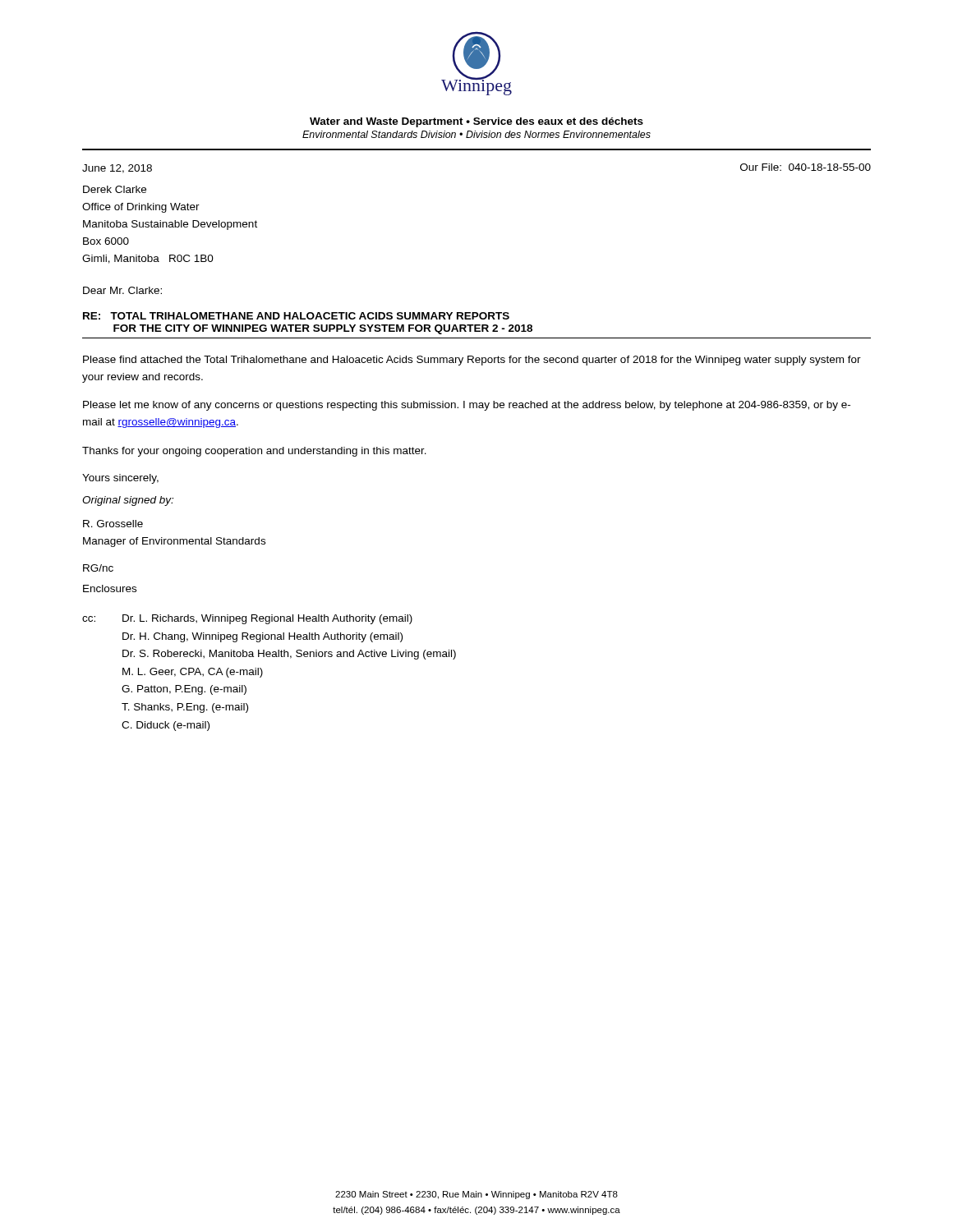Where is the title that starts "Water and Waste Department • Service"?
Viewport: 953px width, 1232px height.
476,121
